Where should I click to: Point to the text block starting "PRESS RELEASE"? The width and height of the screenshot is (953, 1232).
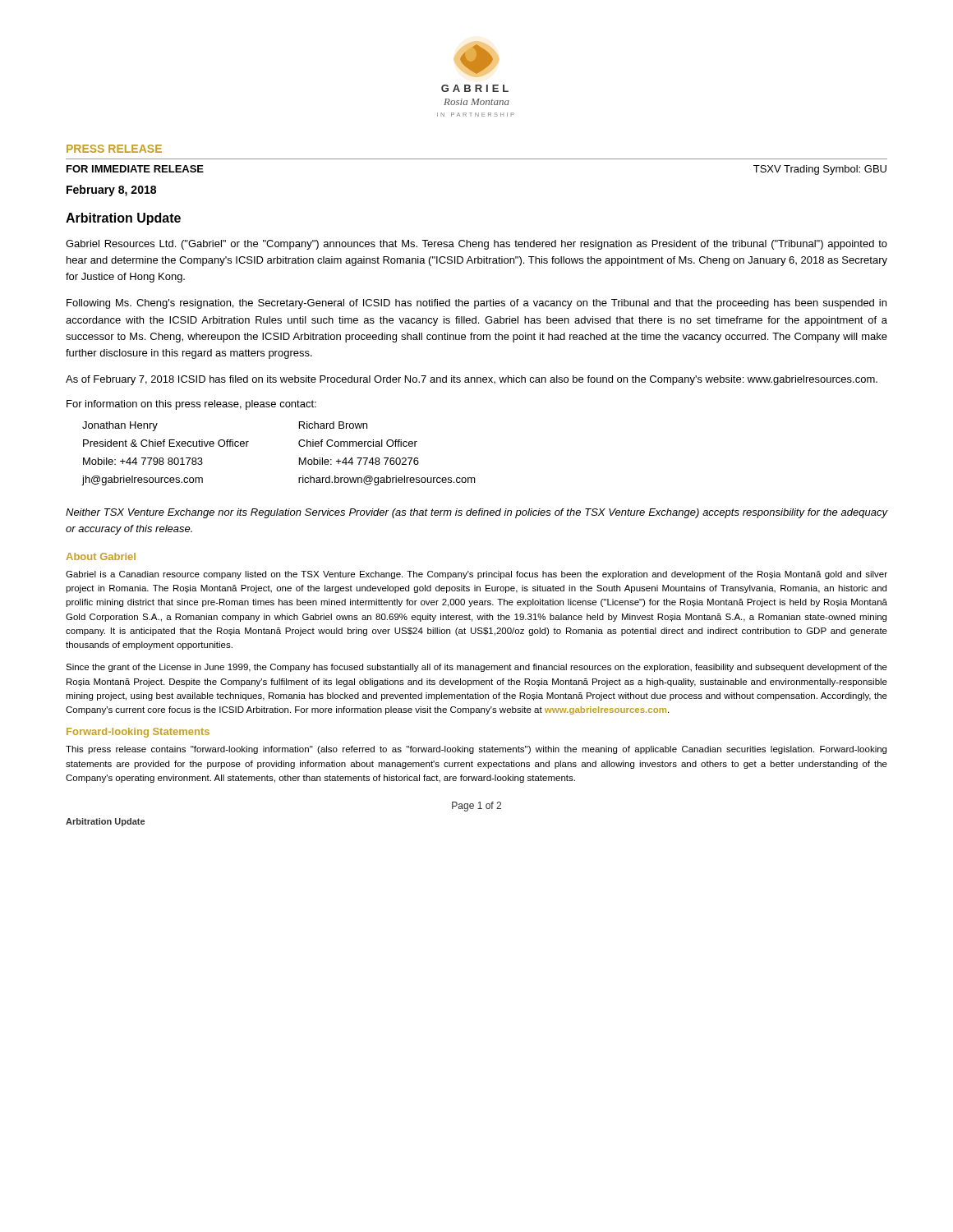click(x=114, y=149)
